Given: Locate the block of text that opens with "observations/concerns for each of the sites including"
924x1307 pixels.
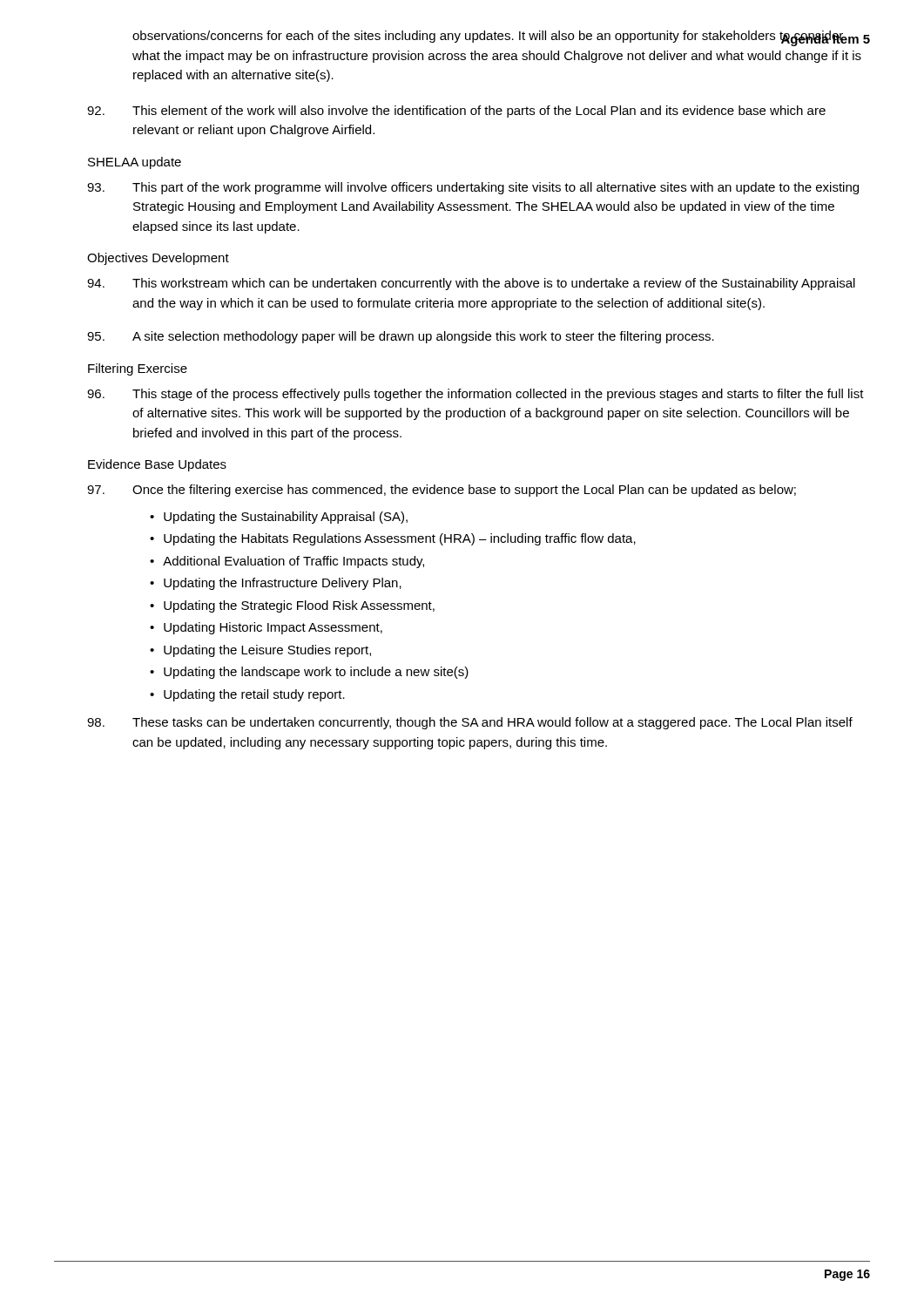Looking at the screenshot, I should [497, 55].
